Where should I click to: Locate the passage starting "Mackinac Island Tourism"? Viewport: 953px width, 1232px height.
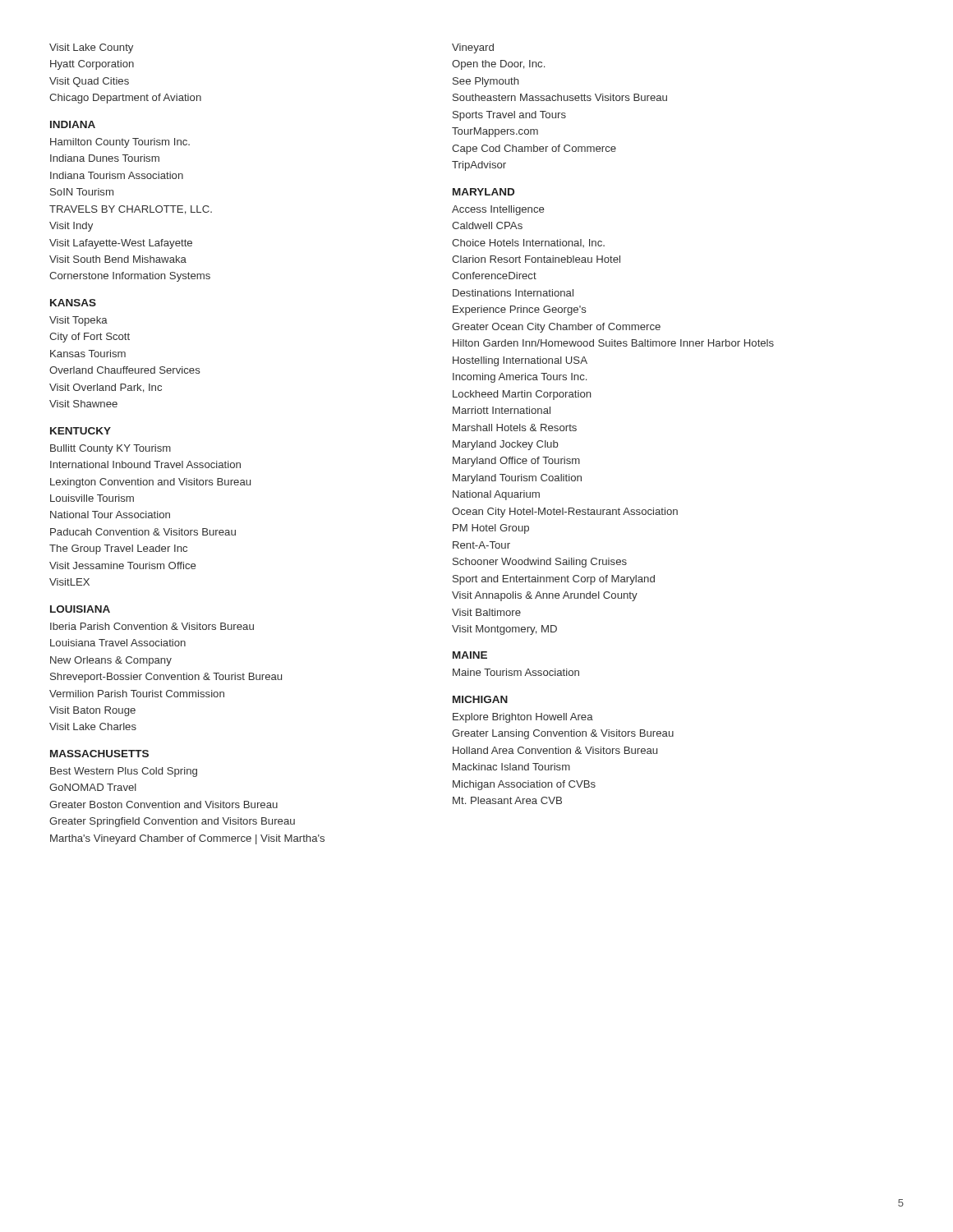(x=511, y=767)
